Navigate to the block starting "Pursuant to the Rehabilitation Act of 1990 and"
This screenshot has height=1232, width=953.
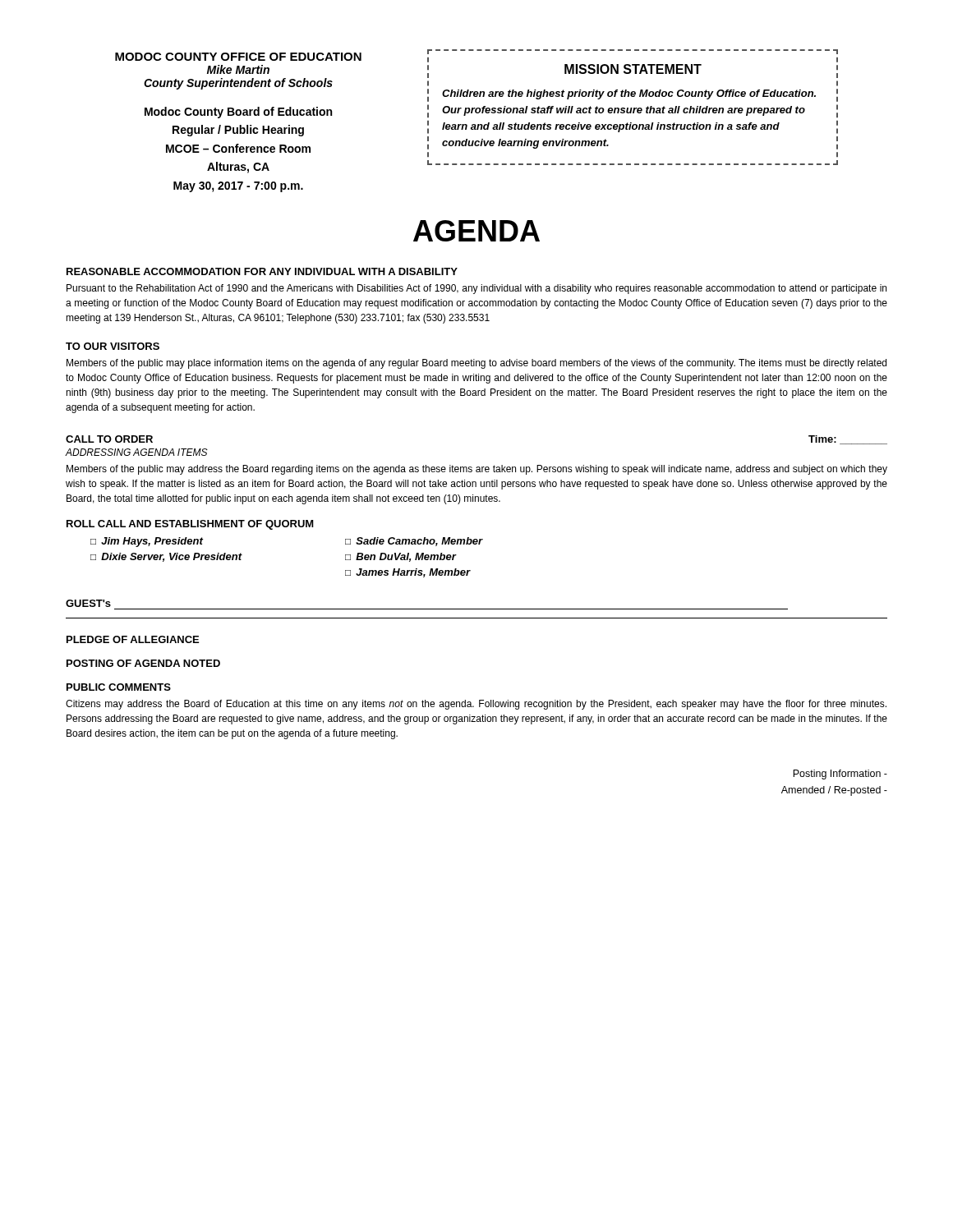[x=476, y=303]
